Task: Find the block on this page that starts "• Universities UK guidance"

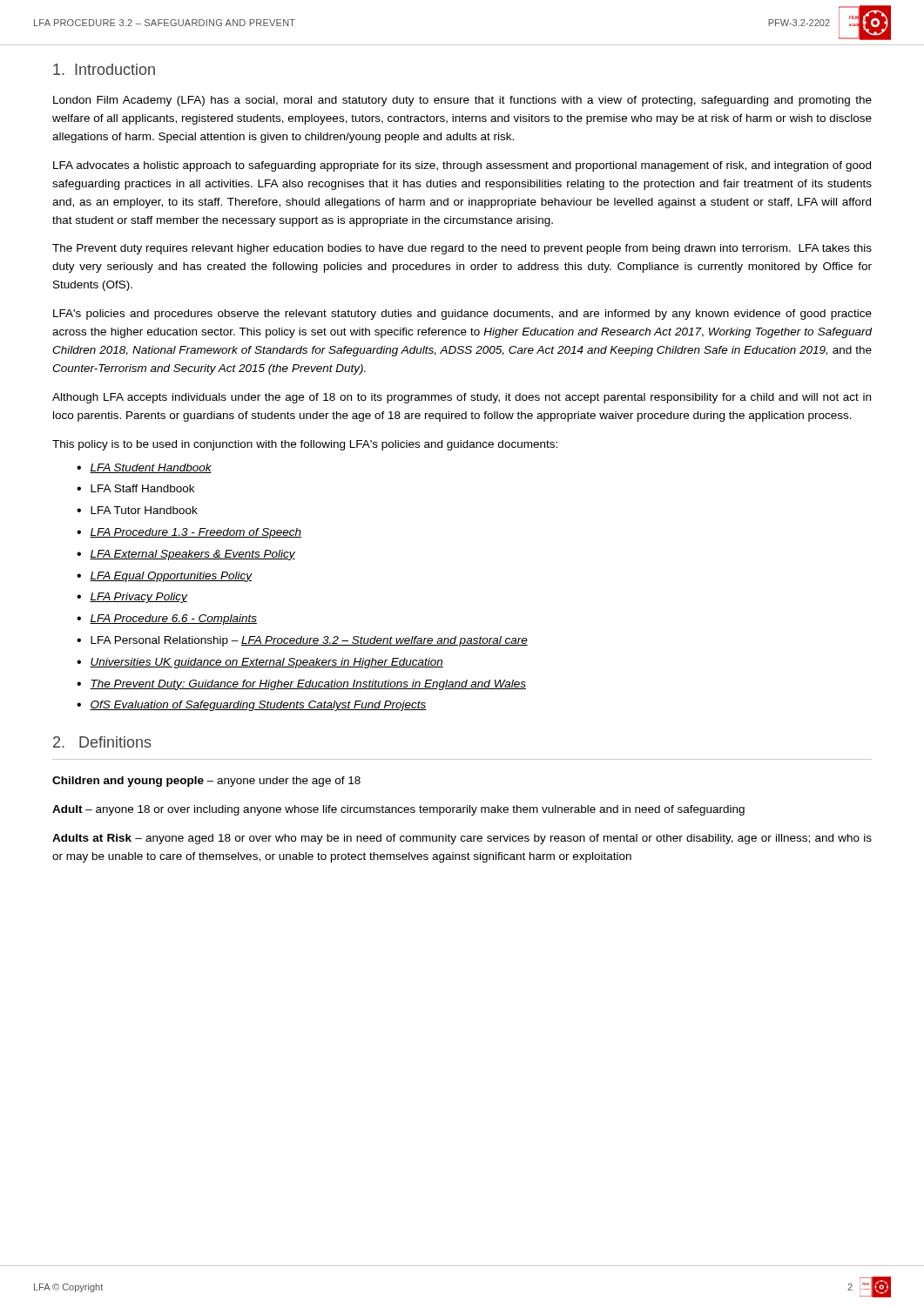Action: [260, 662]
